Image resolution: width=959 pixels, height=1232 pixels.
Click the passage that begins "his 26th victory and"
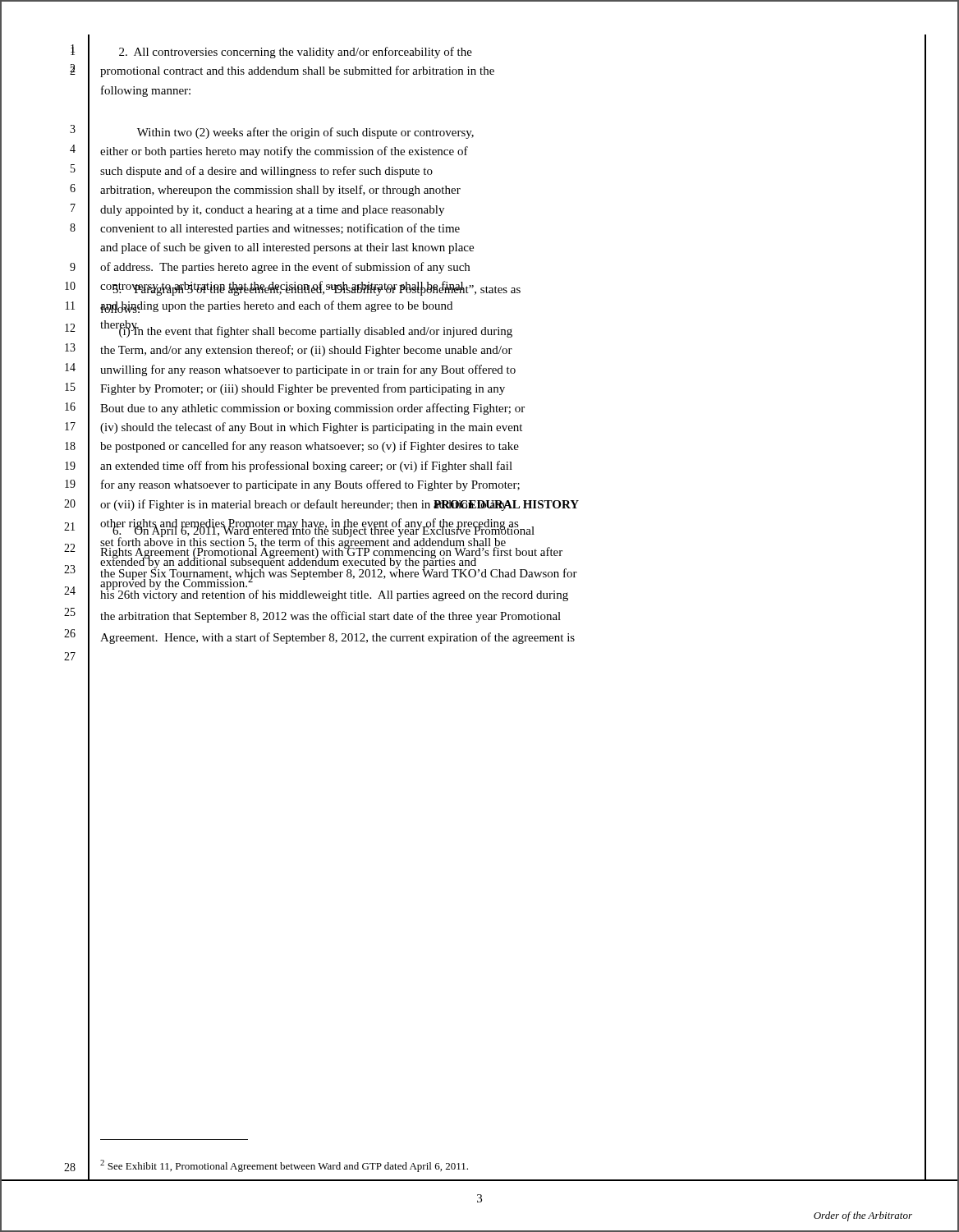point(334,595)
